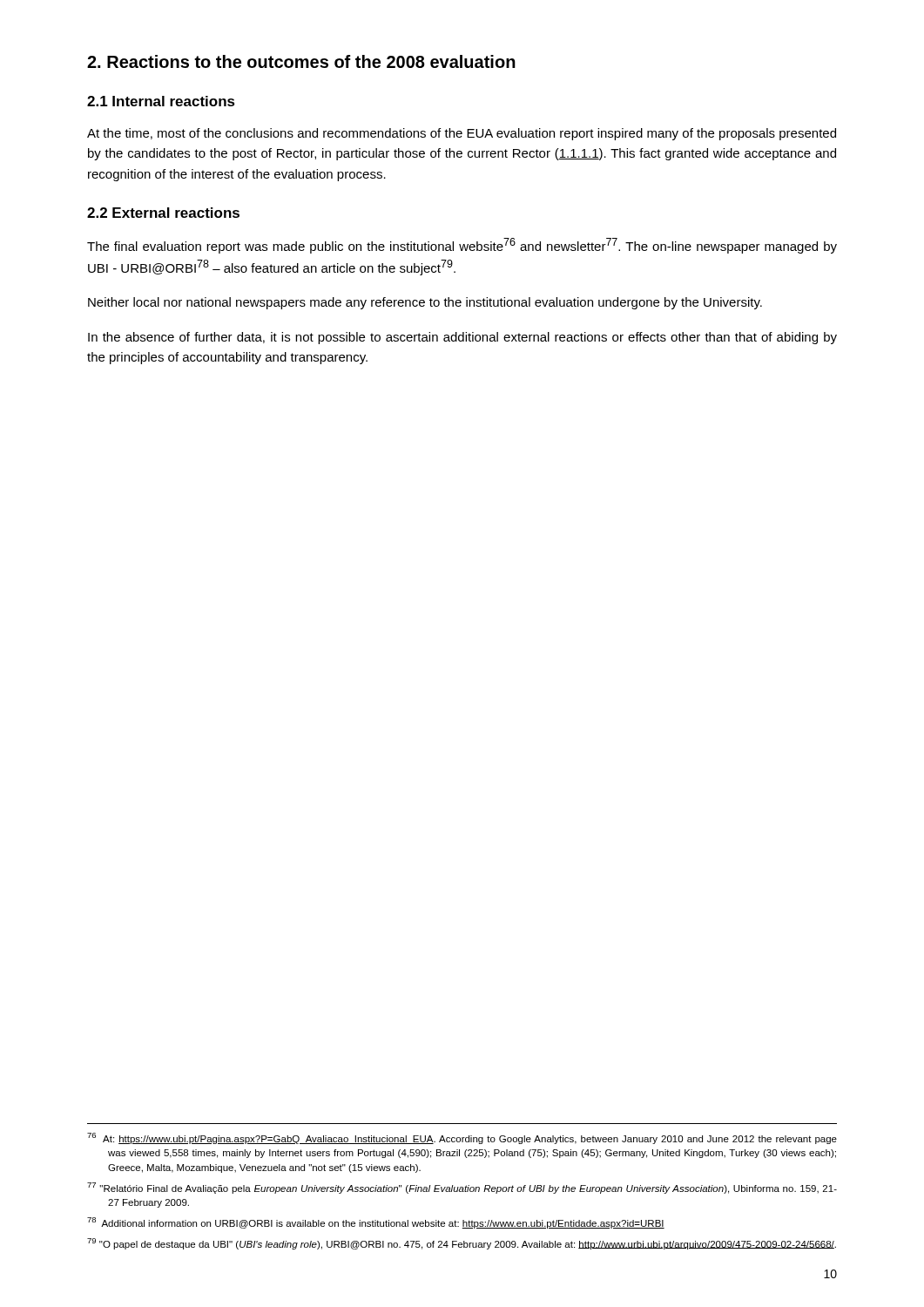Find the element starting "2.2 External reactions"

[163, 213]
